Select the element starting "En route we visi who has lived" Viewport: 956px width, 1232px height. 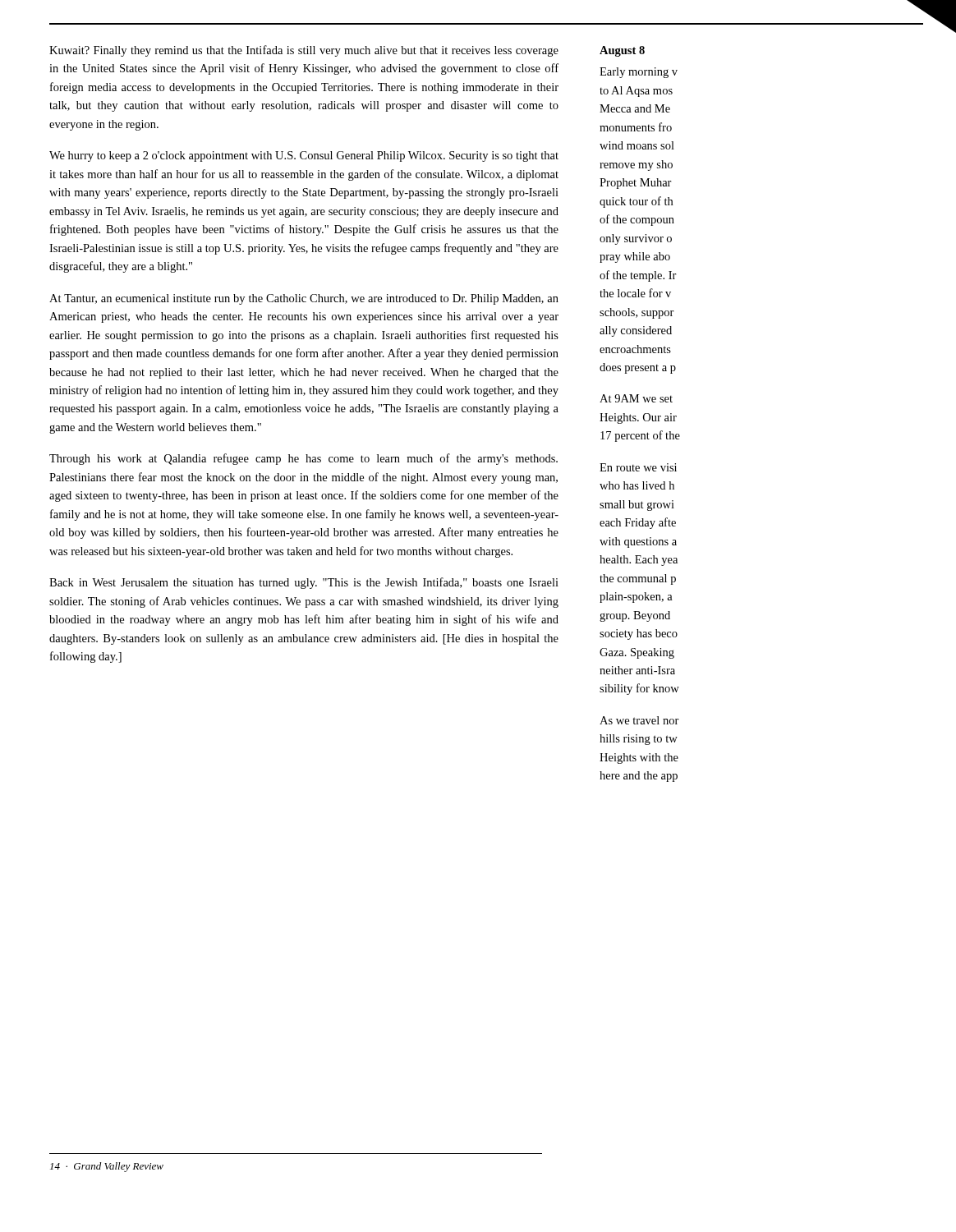(639, 578)
